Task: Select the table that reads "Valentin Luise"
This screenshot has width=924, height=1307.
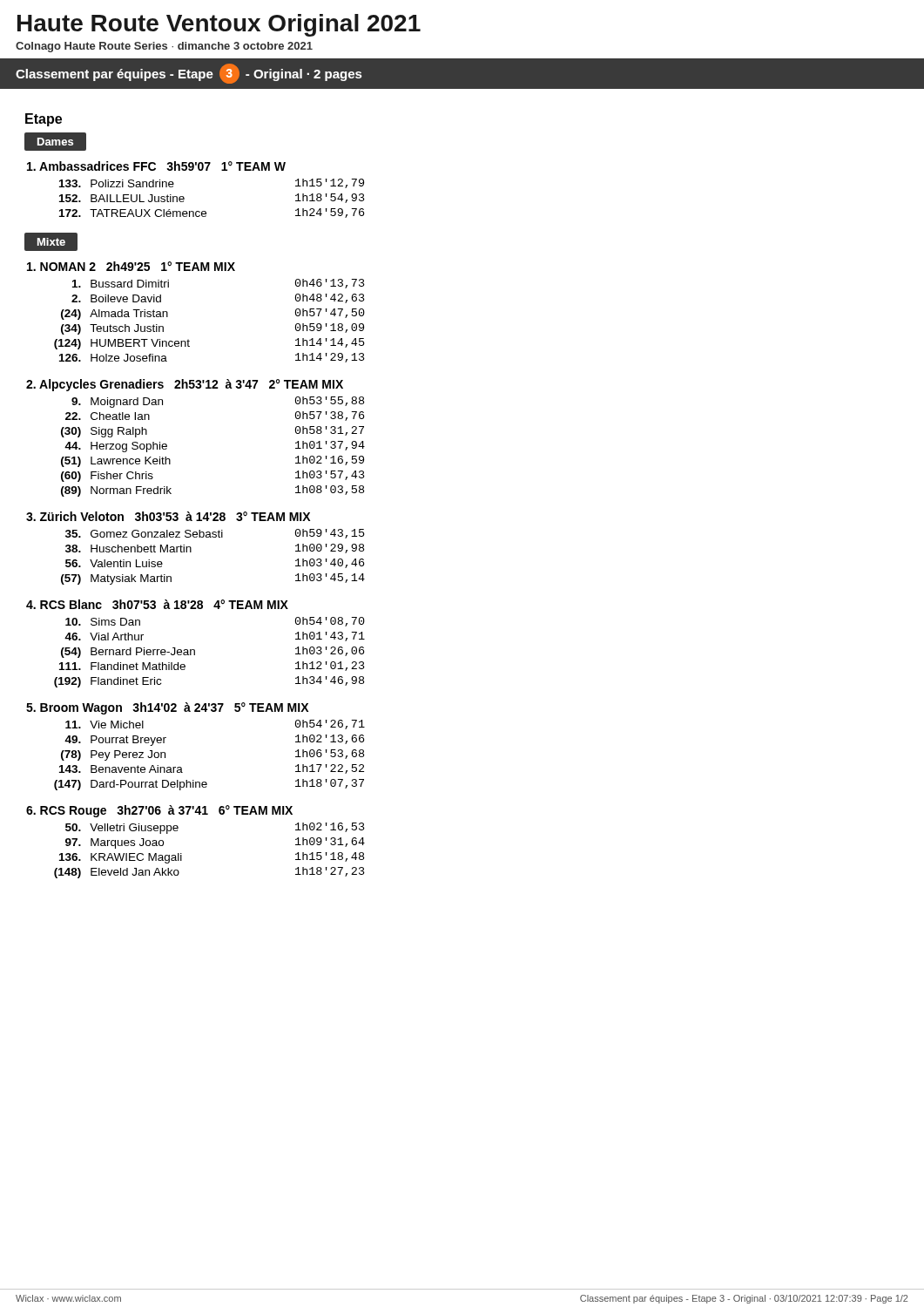Action: pyautogui.click(x=462, y=547)
